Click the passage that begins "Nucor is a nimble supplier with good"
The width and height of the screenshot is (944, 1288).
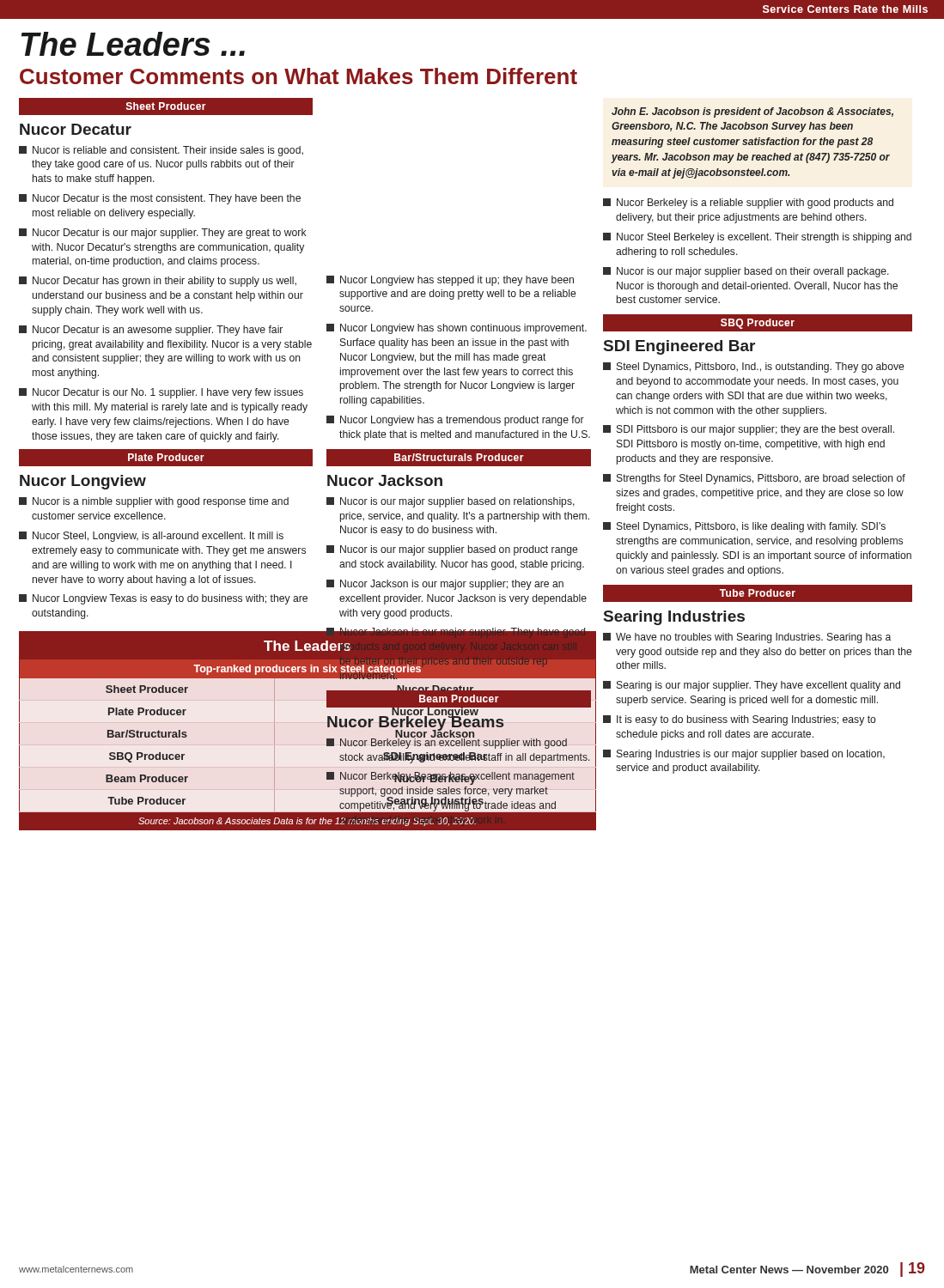[166, 509]
